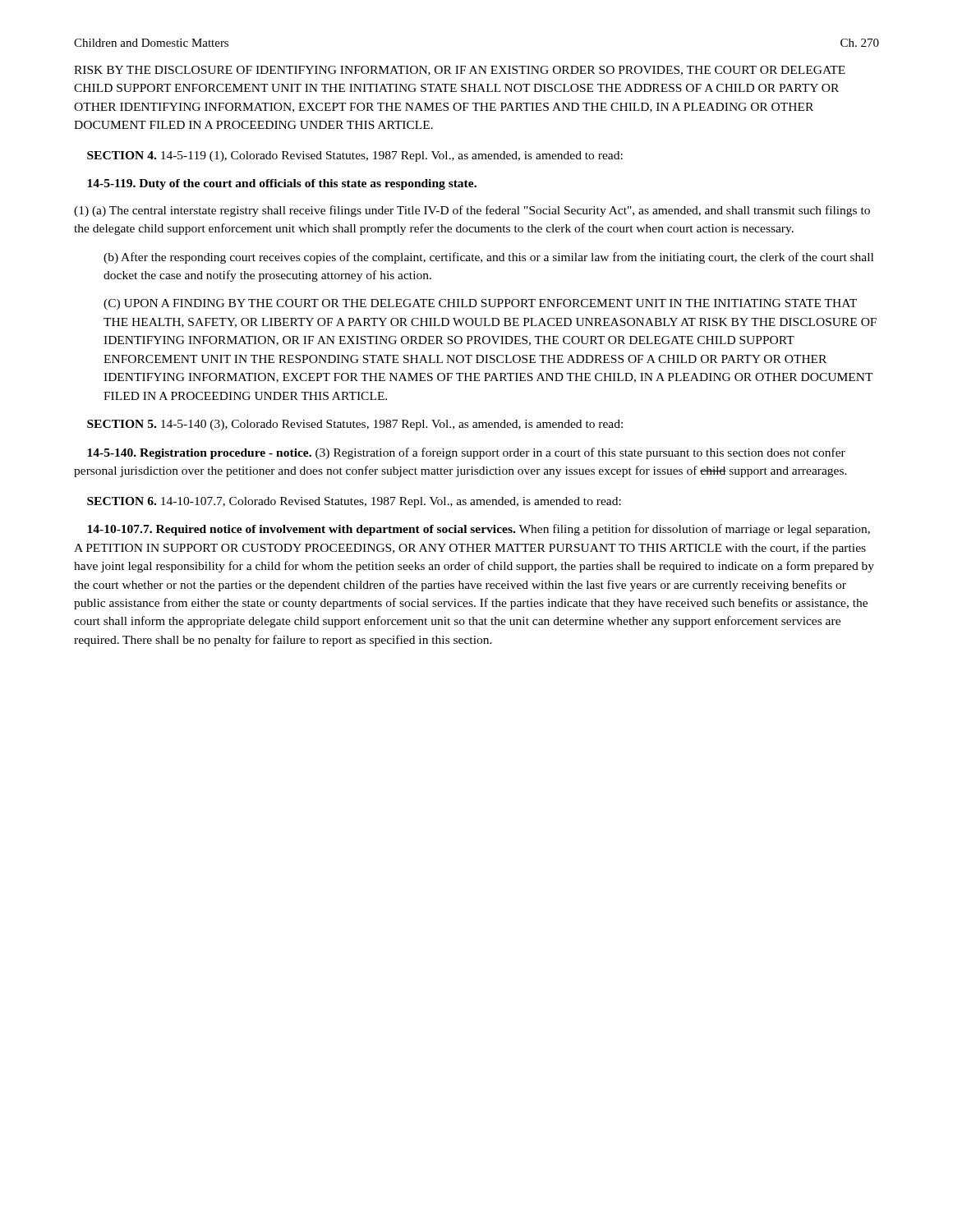Locate the text block containing "SECTION 5. 14-5-140 (3), Colorado Revised"
The image size is (953, 1232).
pos(349,424)
